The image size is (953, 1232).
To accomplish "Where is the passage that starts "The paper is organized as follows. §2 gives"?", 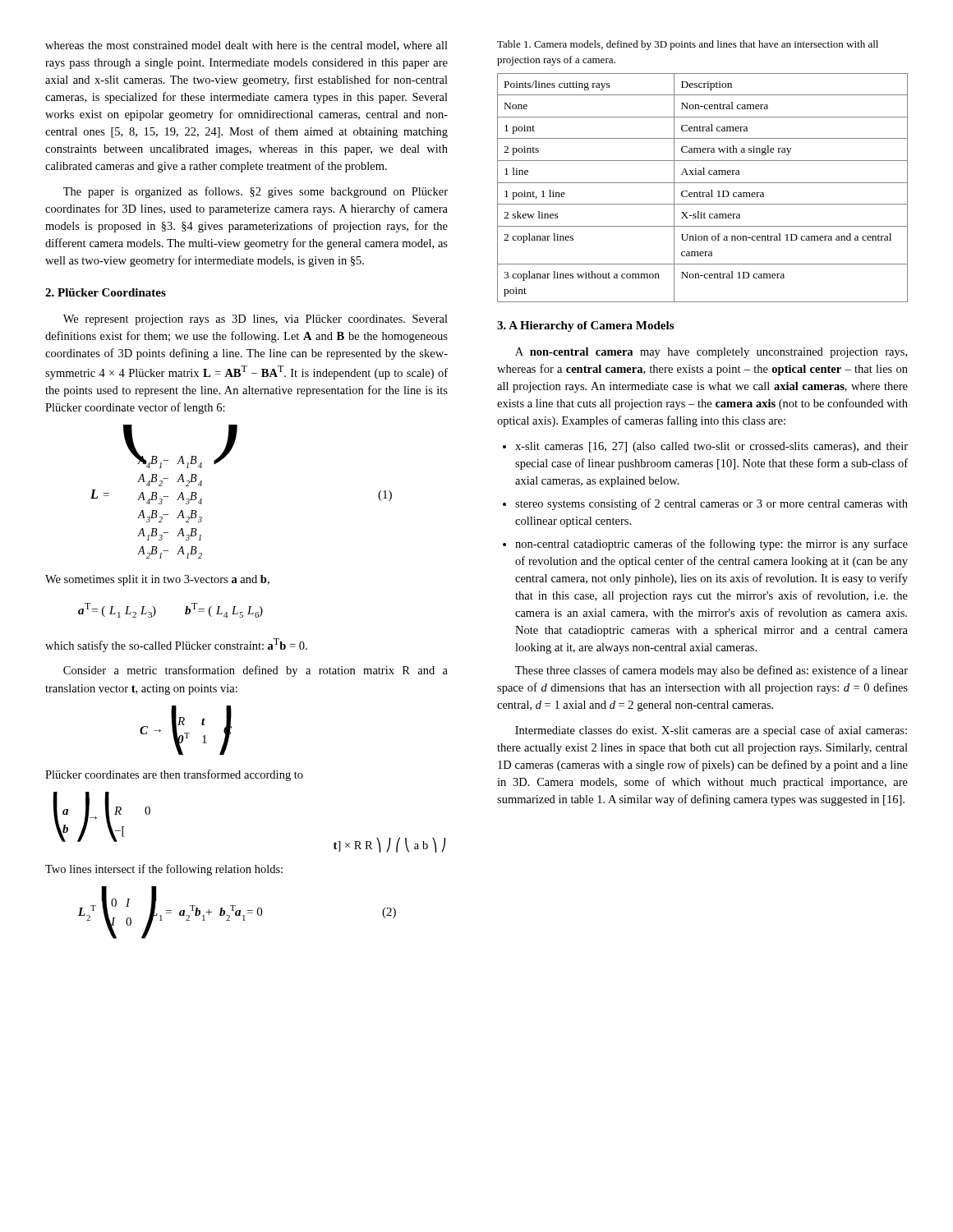I will (246, 226).
